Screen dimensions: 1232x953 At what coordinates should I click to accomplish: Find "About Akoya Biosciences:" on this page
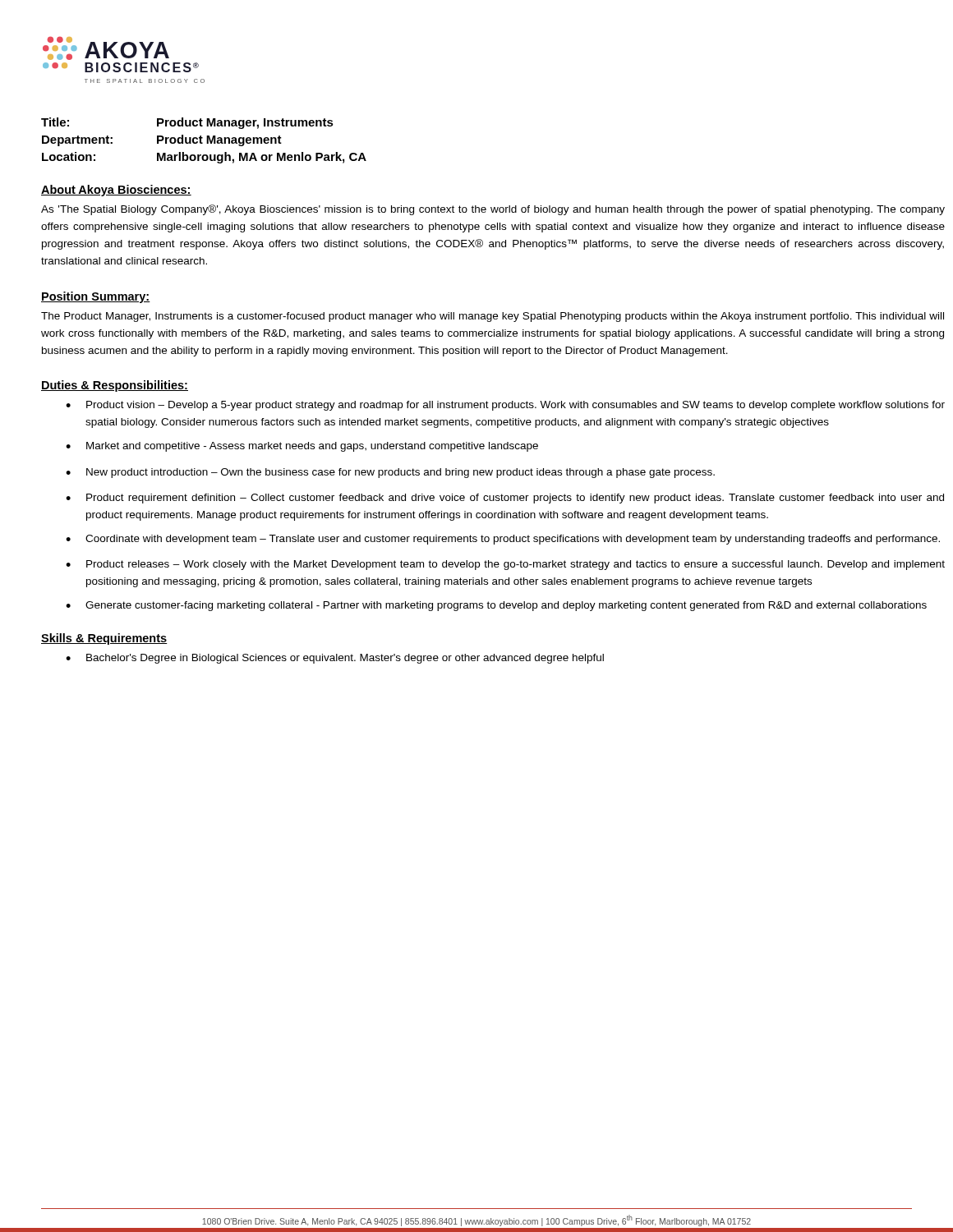(116, 190)
